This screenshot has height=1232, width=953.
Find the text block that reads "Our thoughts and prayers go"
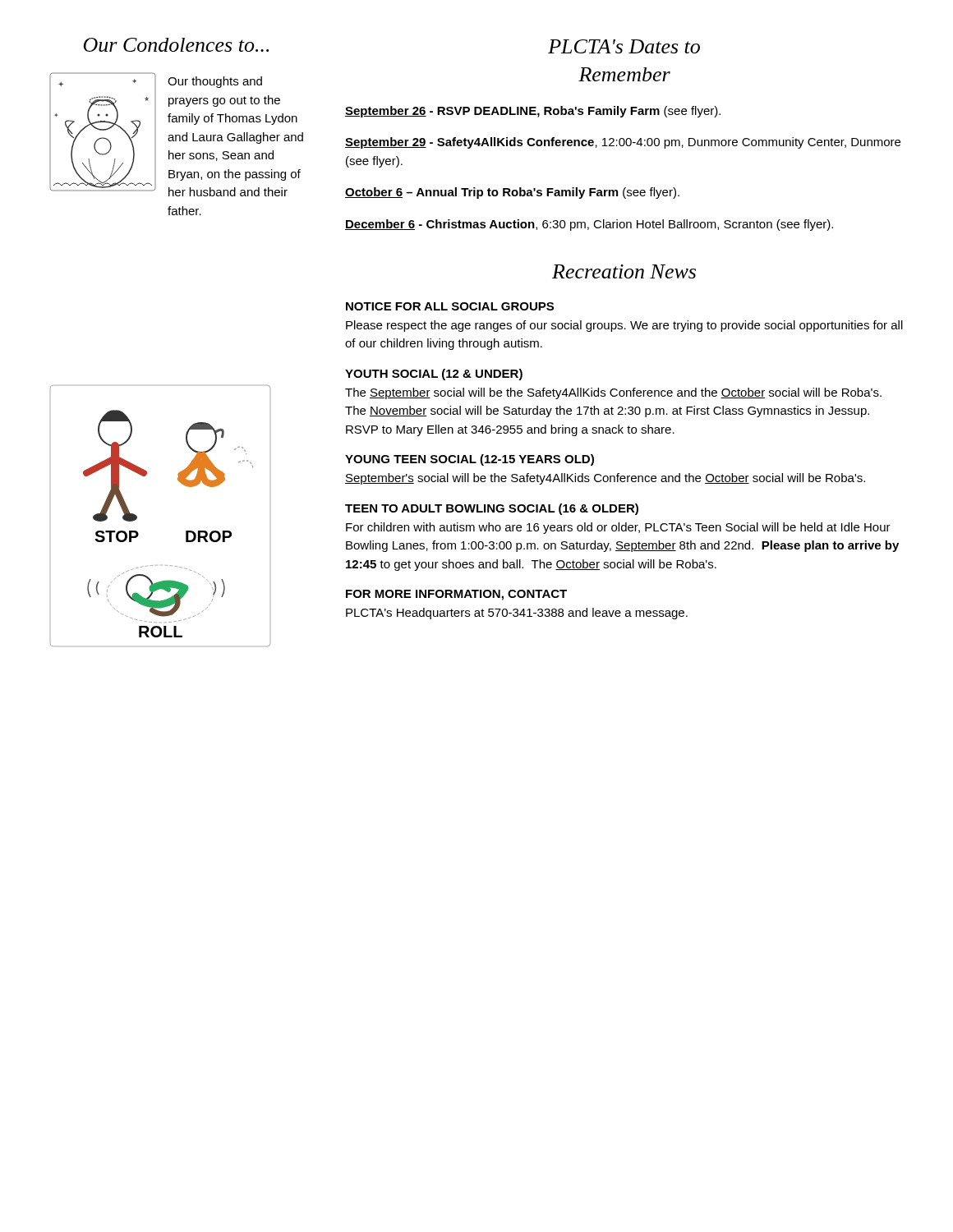click(236, 146)
